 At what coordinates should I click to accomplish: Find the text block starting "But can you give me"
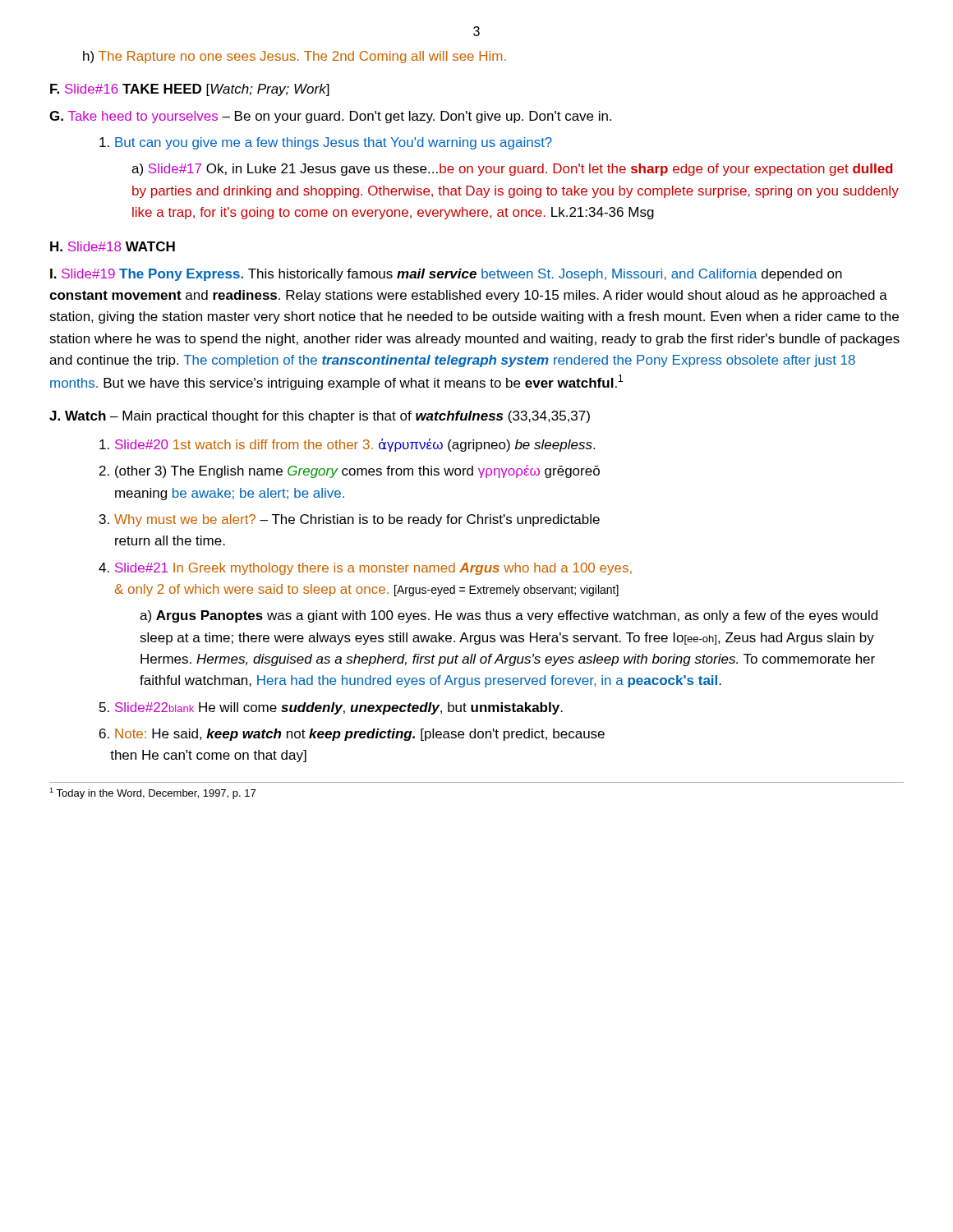pyautogui.click(x=325, y=143)
